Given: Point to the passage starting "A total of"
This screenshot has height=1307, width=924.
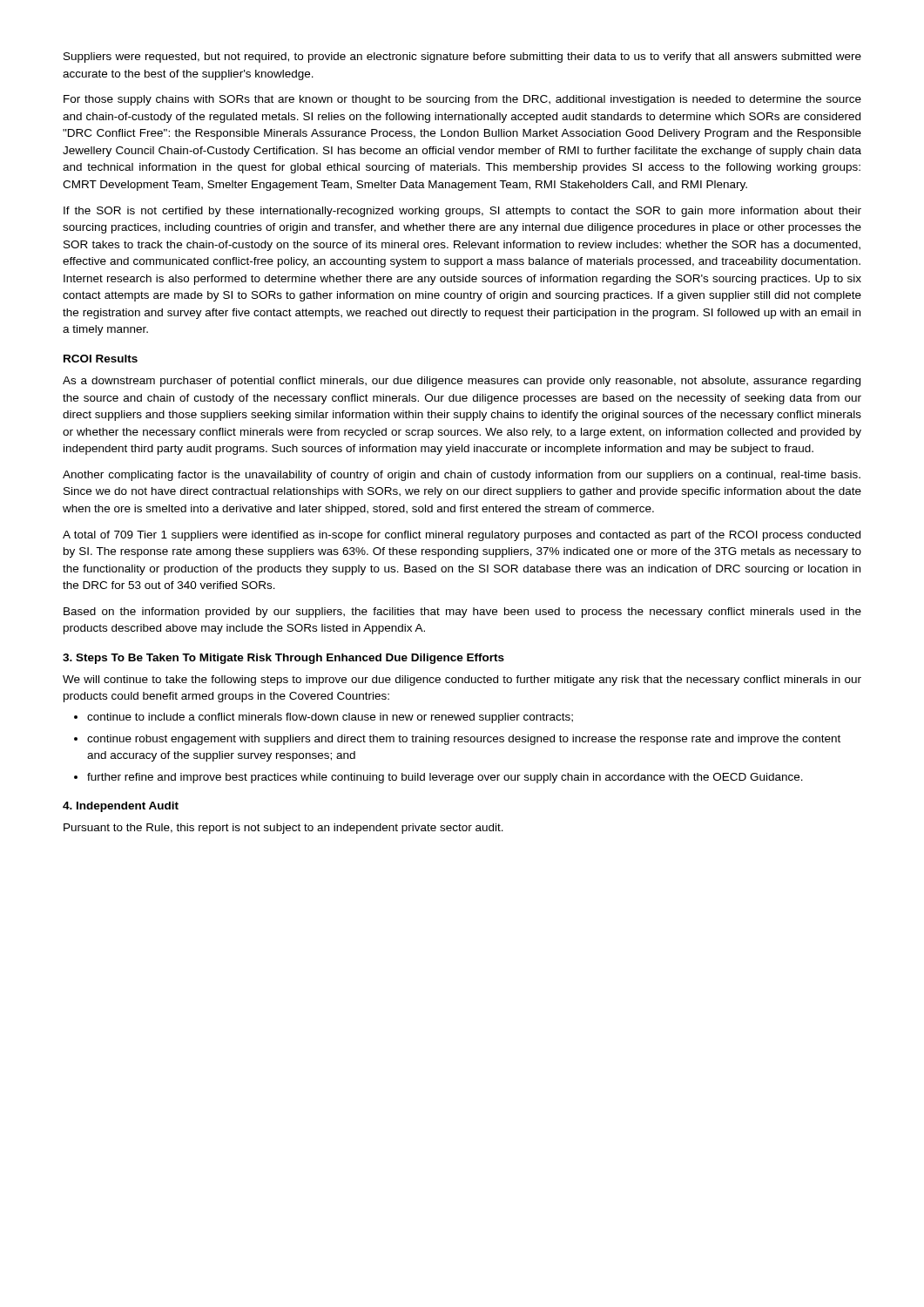Looking at the screenshot, I should pos(462,560).
